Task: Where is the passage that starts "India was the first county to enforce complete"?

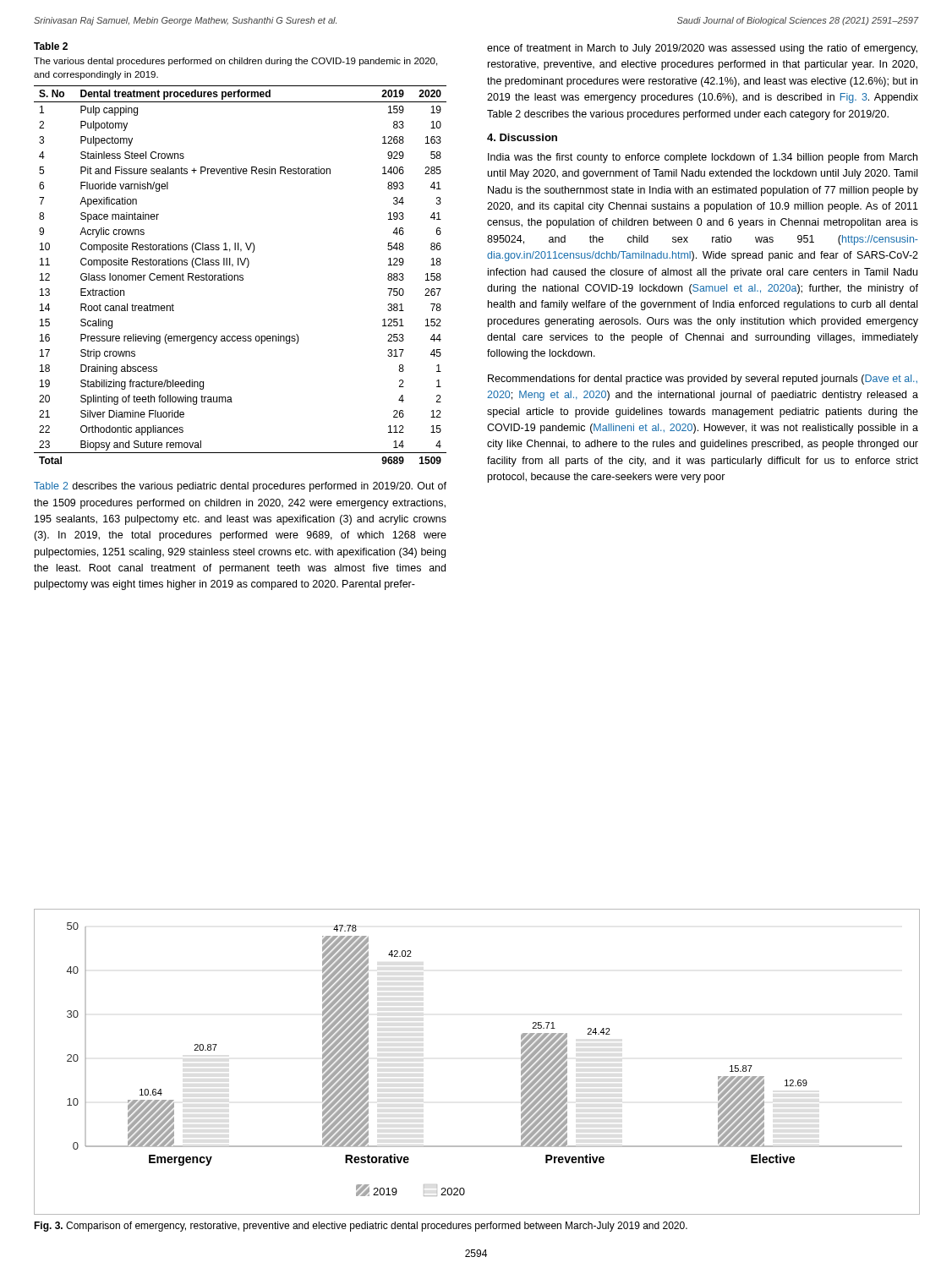Action: (x=703, y=255)
